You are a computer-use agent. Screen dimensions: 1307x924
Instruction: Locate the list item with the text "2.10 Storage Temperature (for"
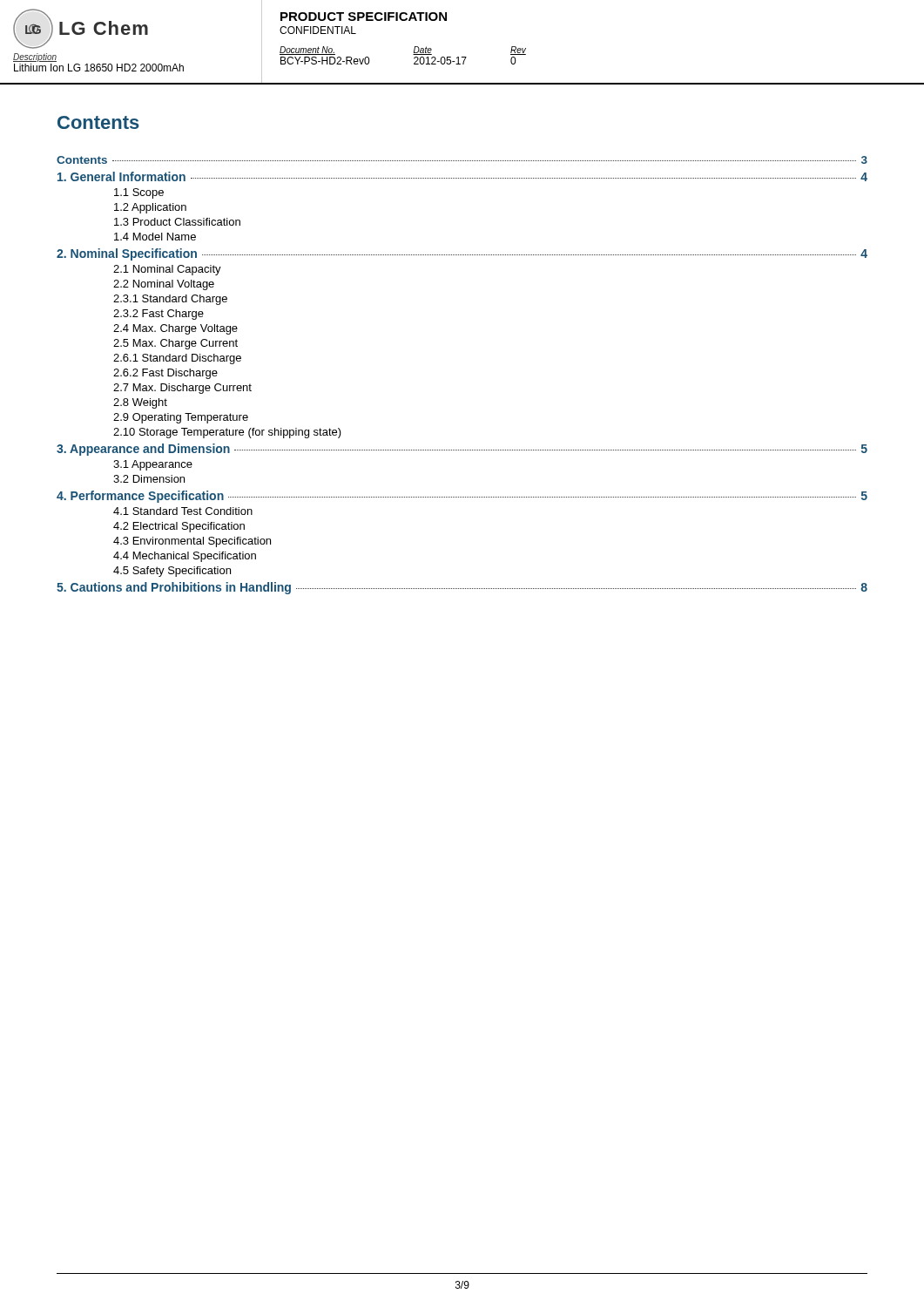click(227, 432)
